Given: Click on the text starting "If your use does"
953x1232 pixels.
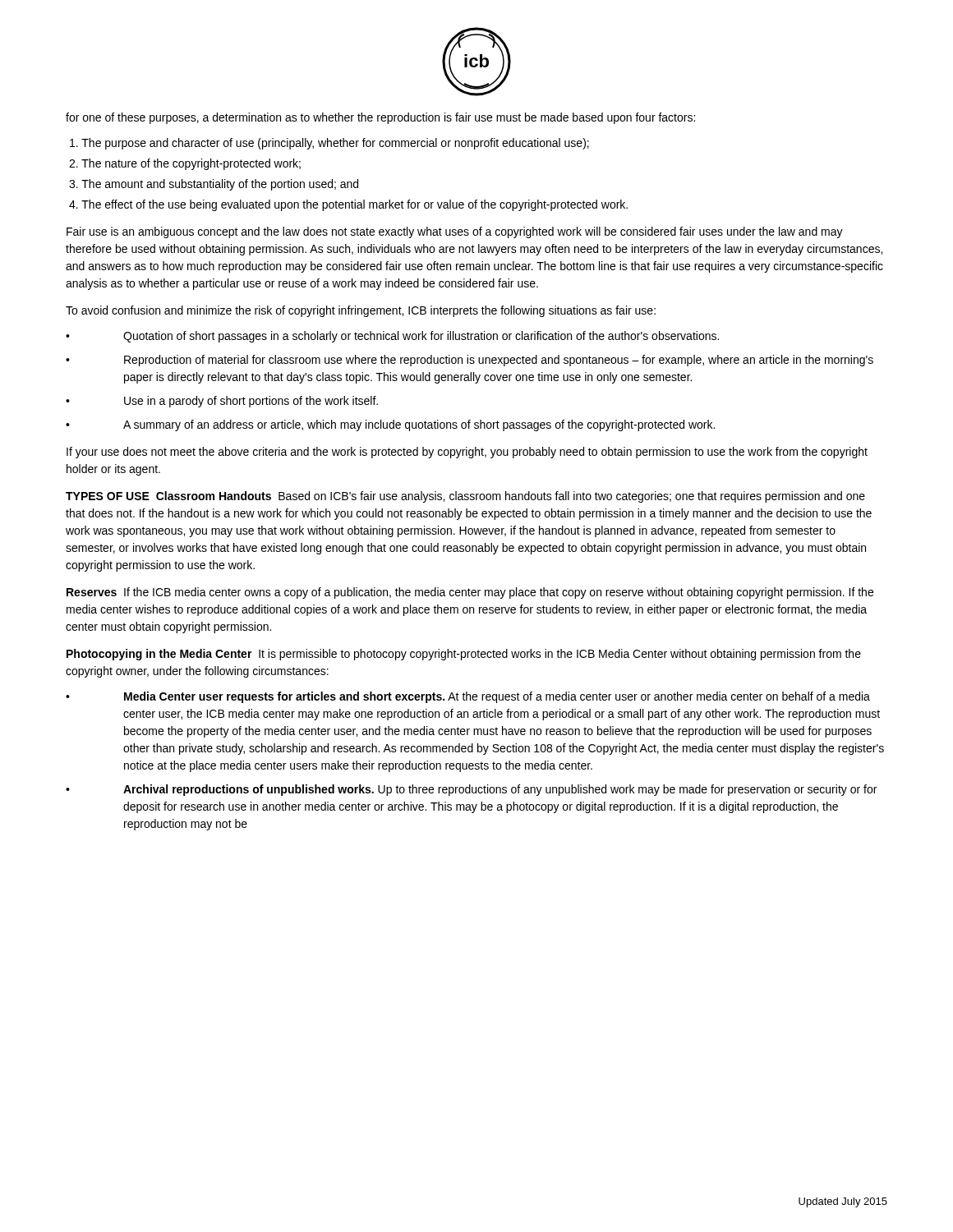Looking at the screenshot, I should pyautogui.click(x=476, y=461).
